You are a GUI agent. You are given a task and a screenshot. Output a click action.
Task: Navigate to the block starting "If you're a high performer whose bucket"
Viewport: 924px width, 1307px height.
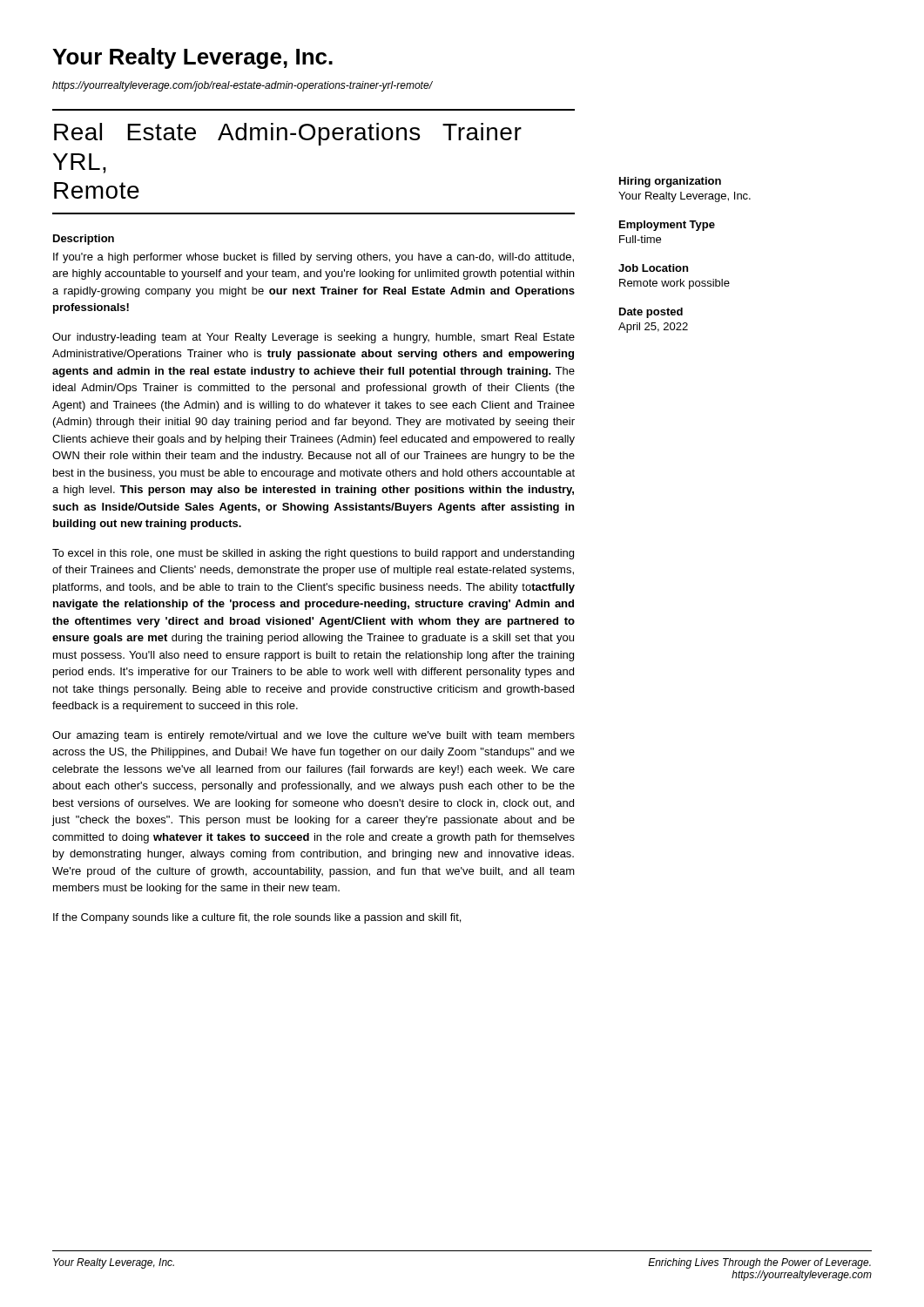314,282
